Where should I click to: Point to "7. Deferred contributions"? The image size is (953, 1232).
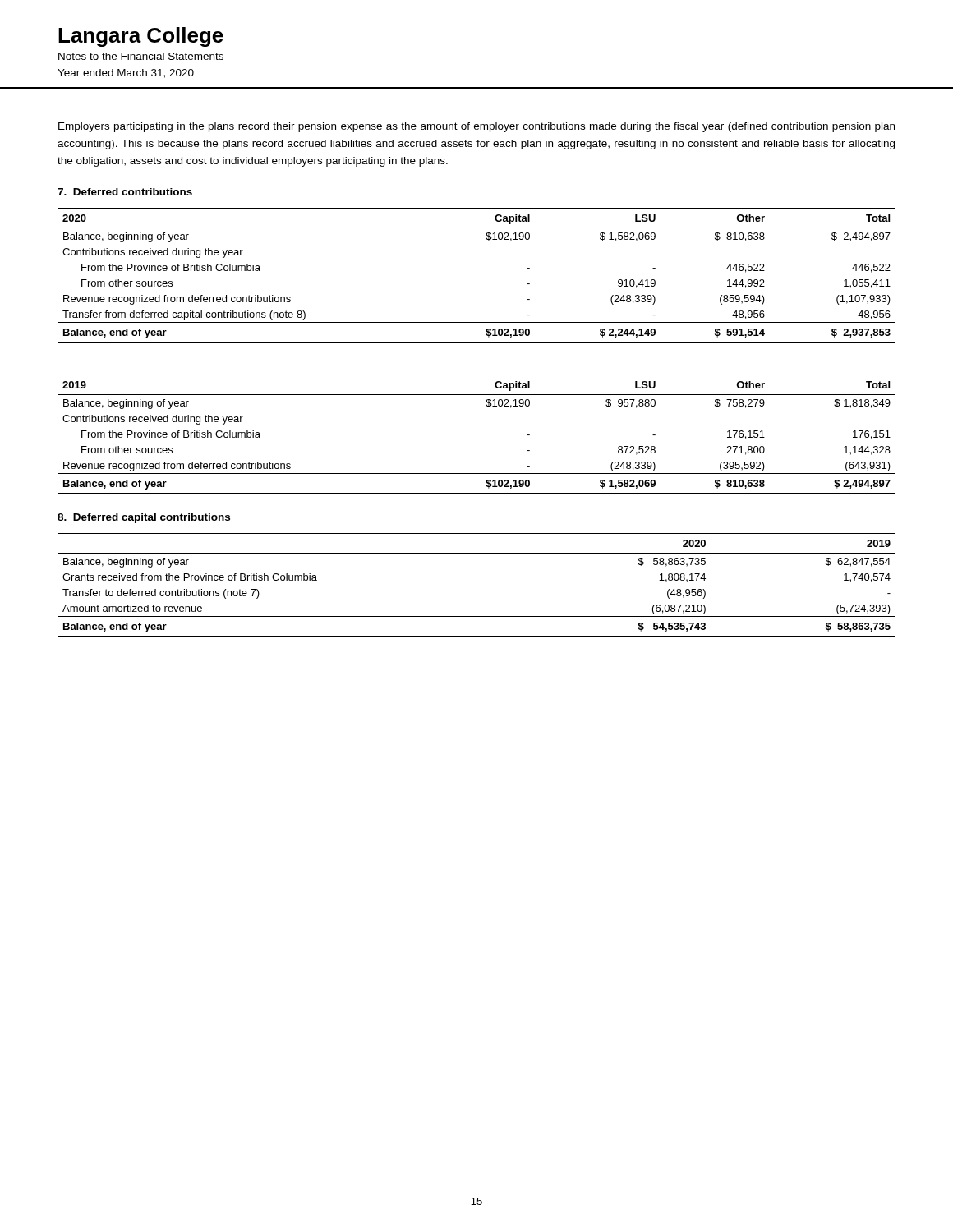125,192
